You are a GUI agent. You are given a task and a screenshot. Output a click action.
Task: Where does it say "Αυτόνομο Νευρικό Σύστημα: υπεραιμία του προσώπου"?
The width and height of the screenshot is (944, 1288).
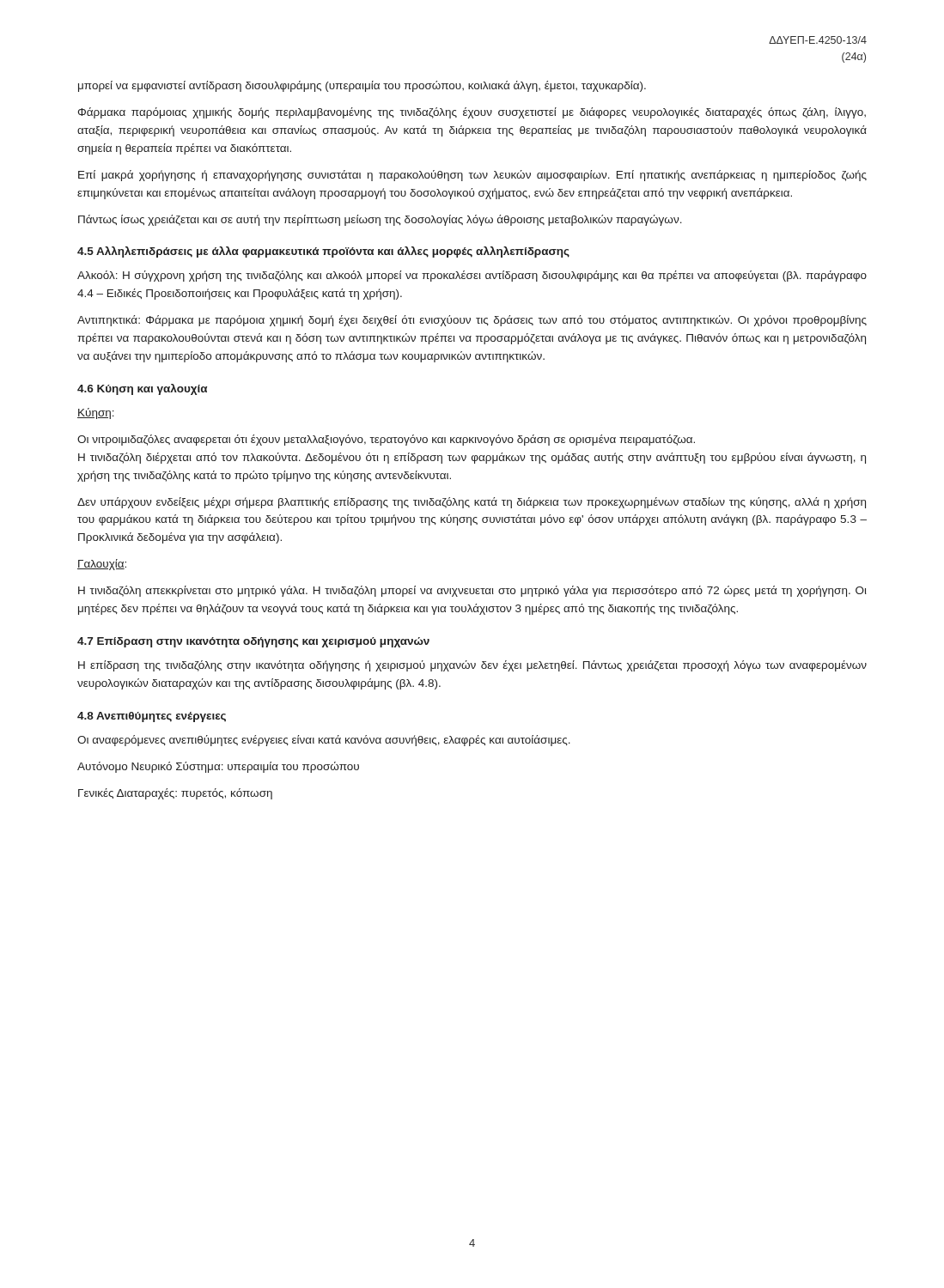pyautogui.click(x=218, y=767)
